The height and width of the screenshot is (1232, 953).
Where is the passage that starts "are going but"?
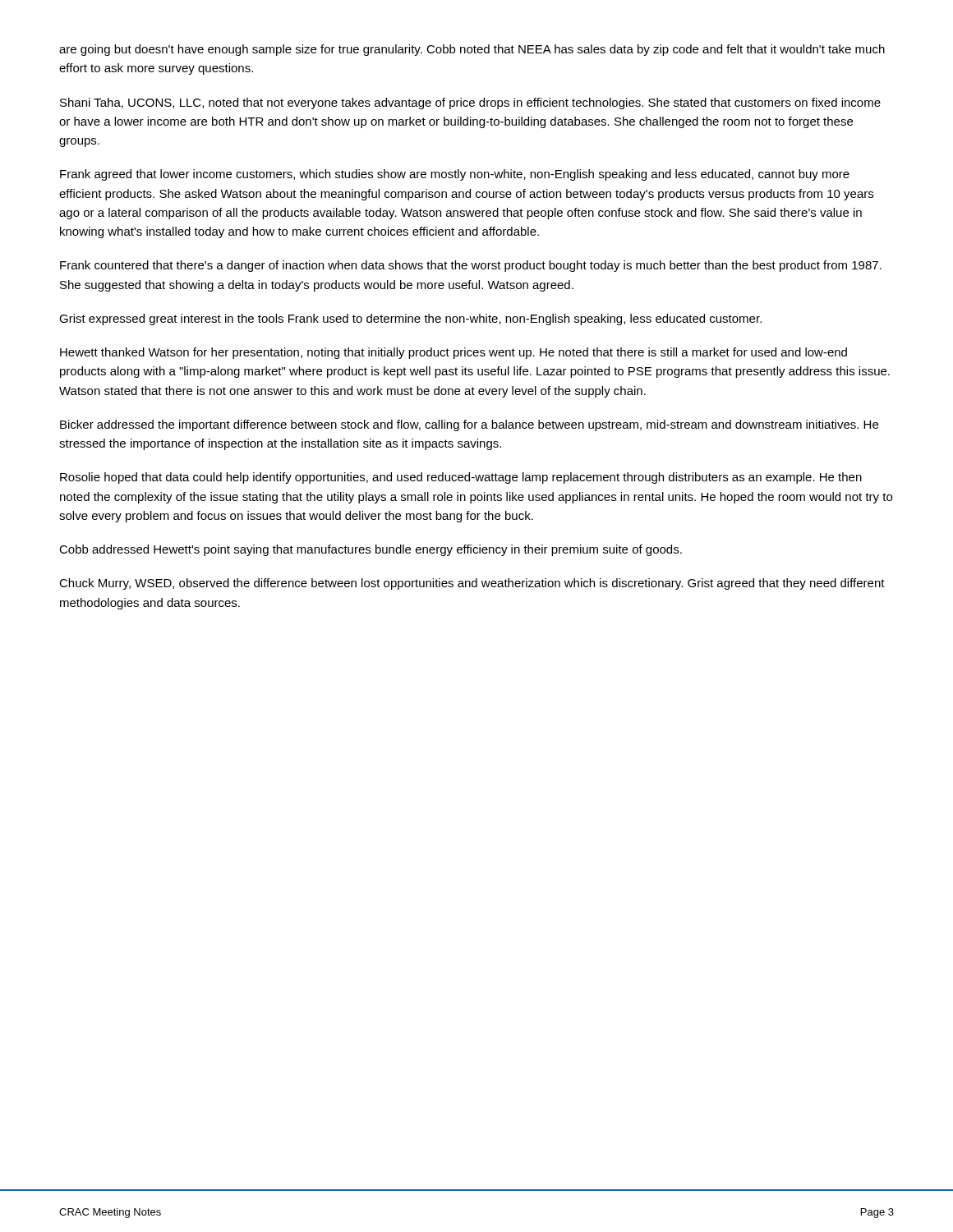472,58
